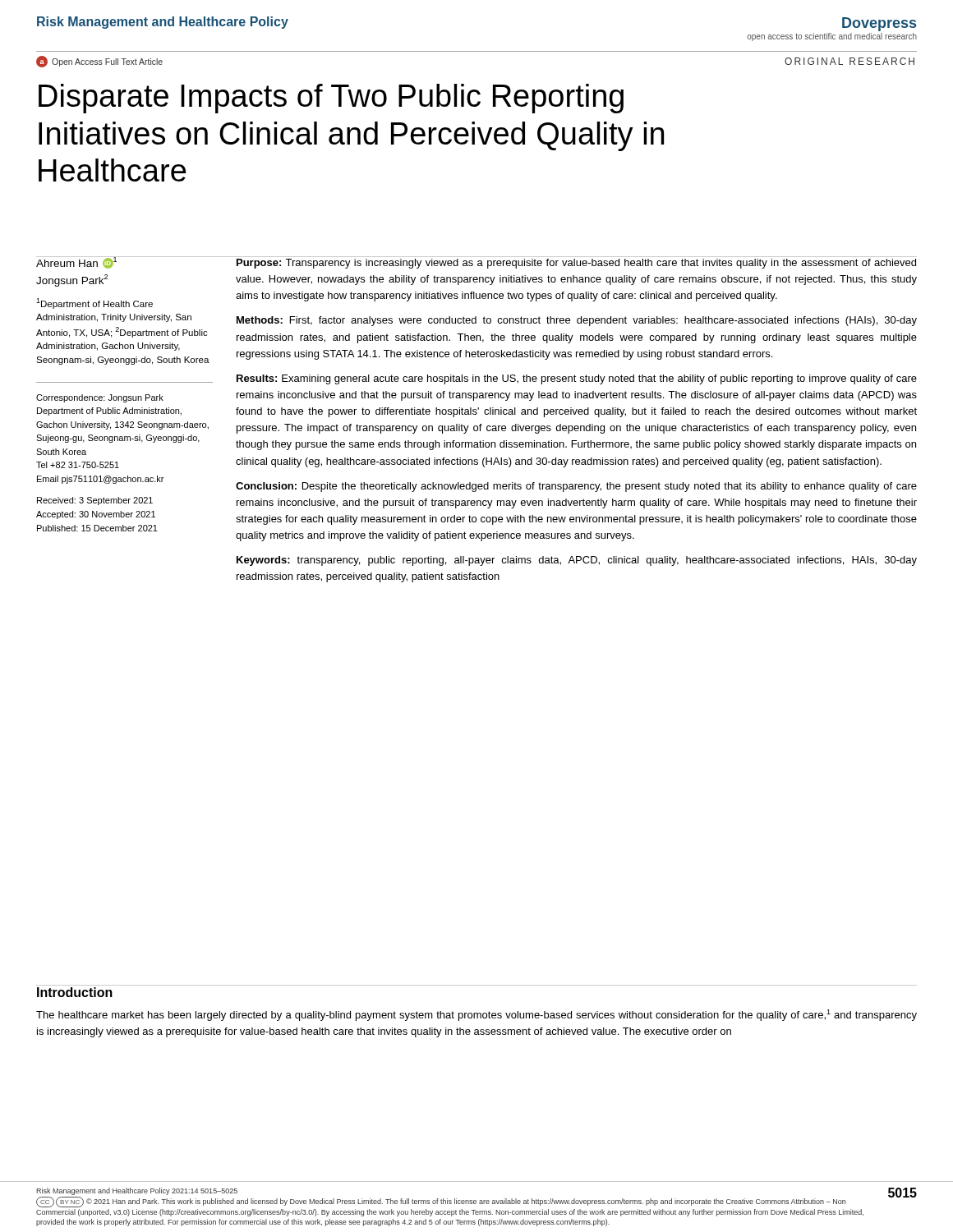Find the element starting "Received: 3 September 2021 Accepted: 30 November 2021"
Image resolution: width=953 pixels, height=1232 pixels.
97,514
